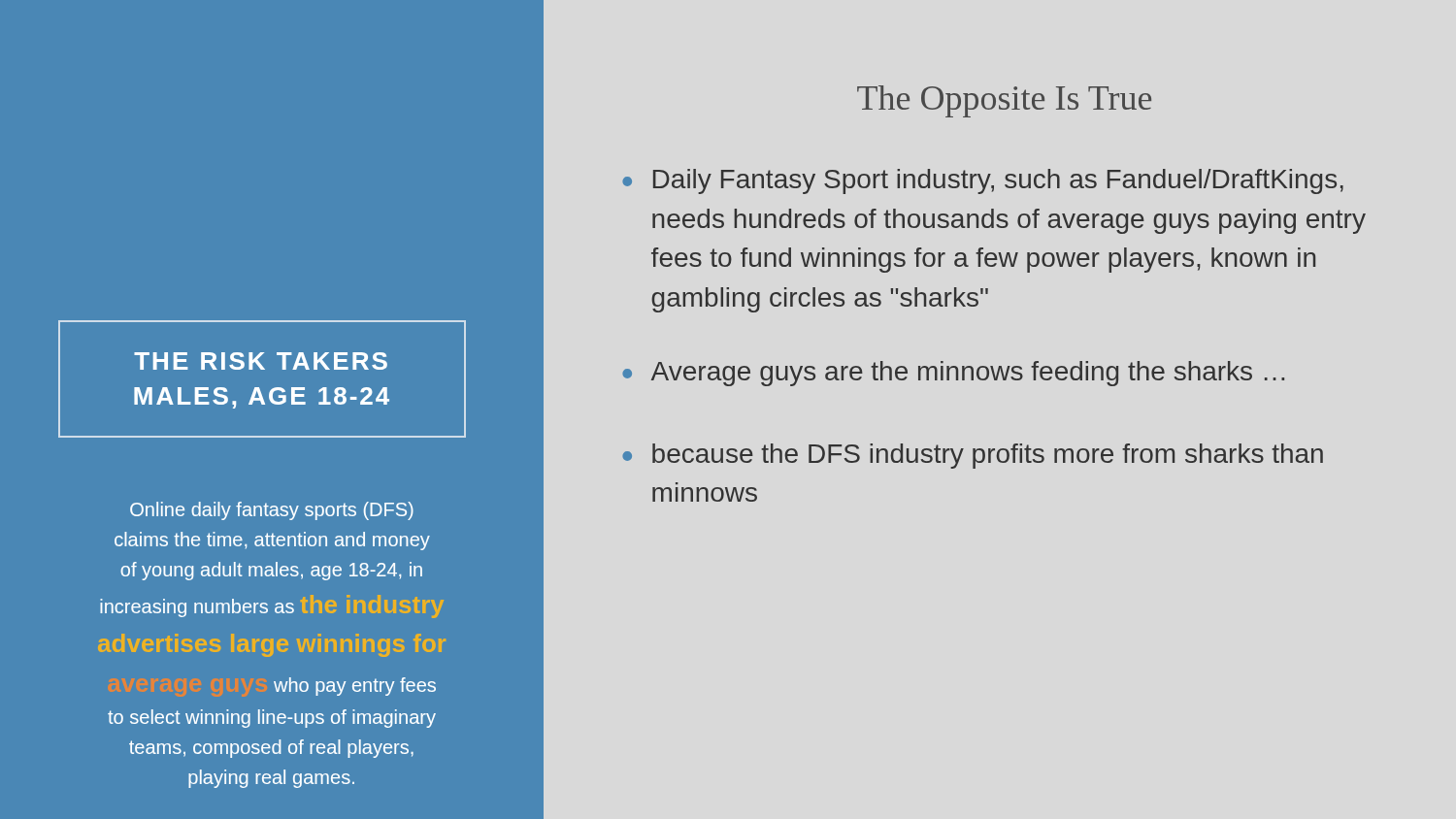Point to the block starting "Online daily fantasy sports (DFS) claims the"
Image resolution: width=1456 pixels, height=819 pixels.
(272, 643)
